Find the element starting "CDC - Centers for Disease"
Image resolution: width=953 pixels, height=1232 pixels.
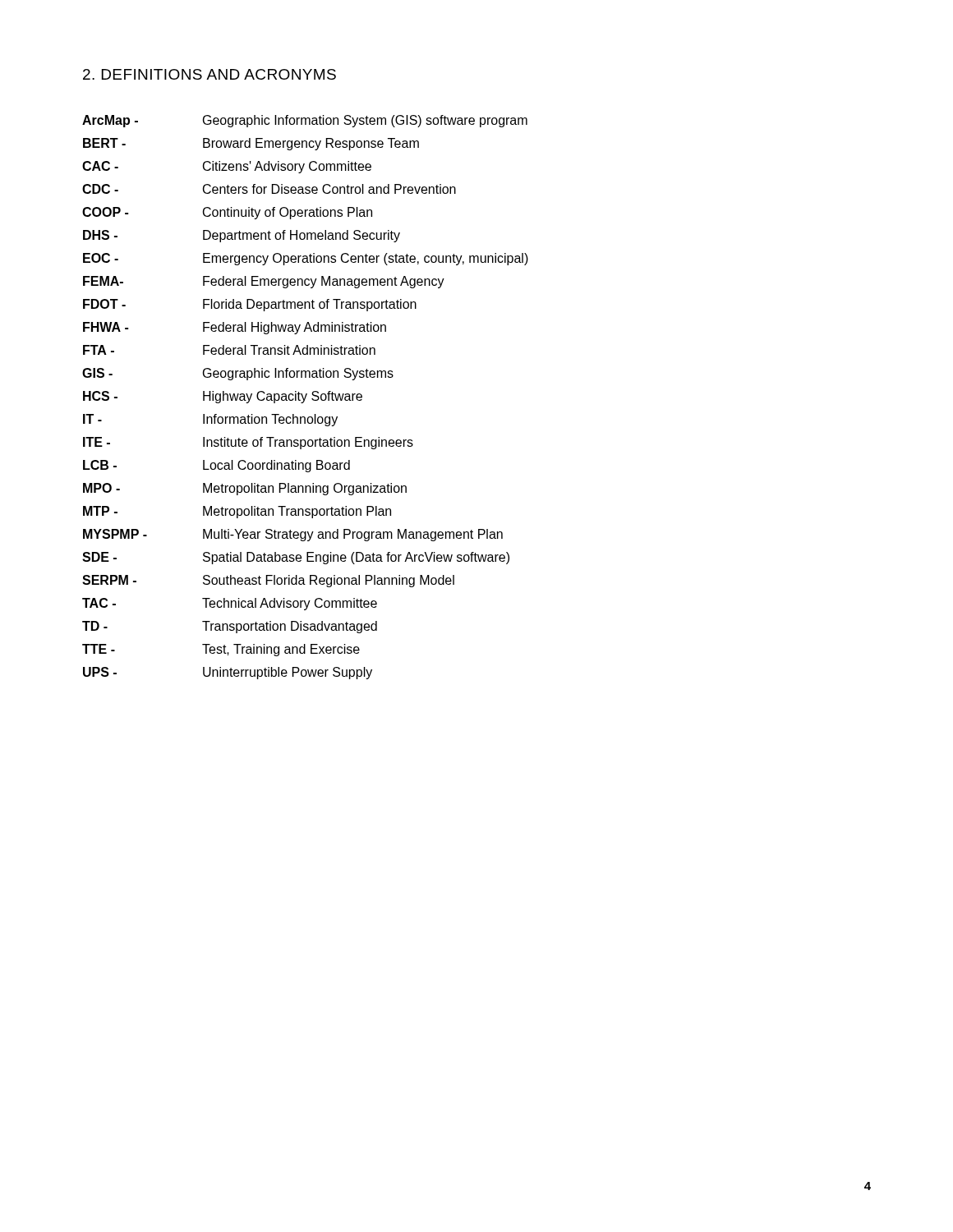pyautogui.click(x=269, y=189)
